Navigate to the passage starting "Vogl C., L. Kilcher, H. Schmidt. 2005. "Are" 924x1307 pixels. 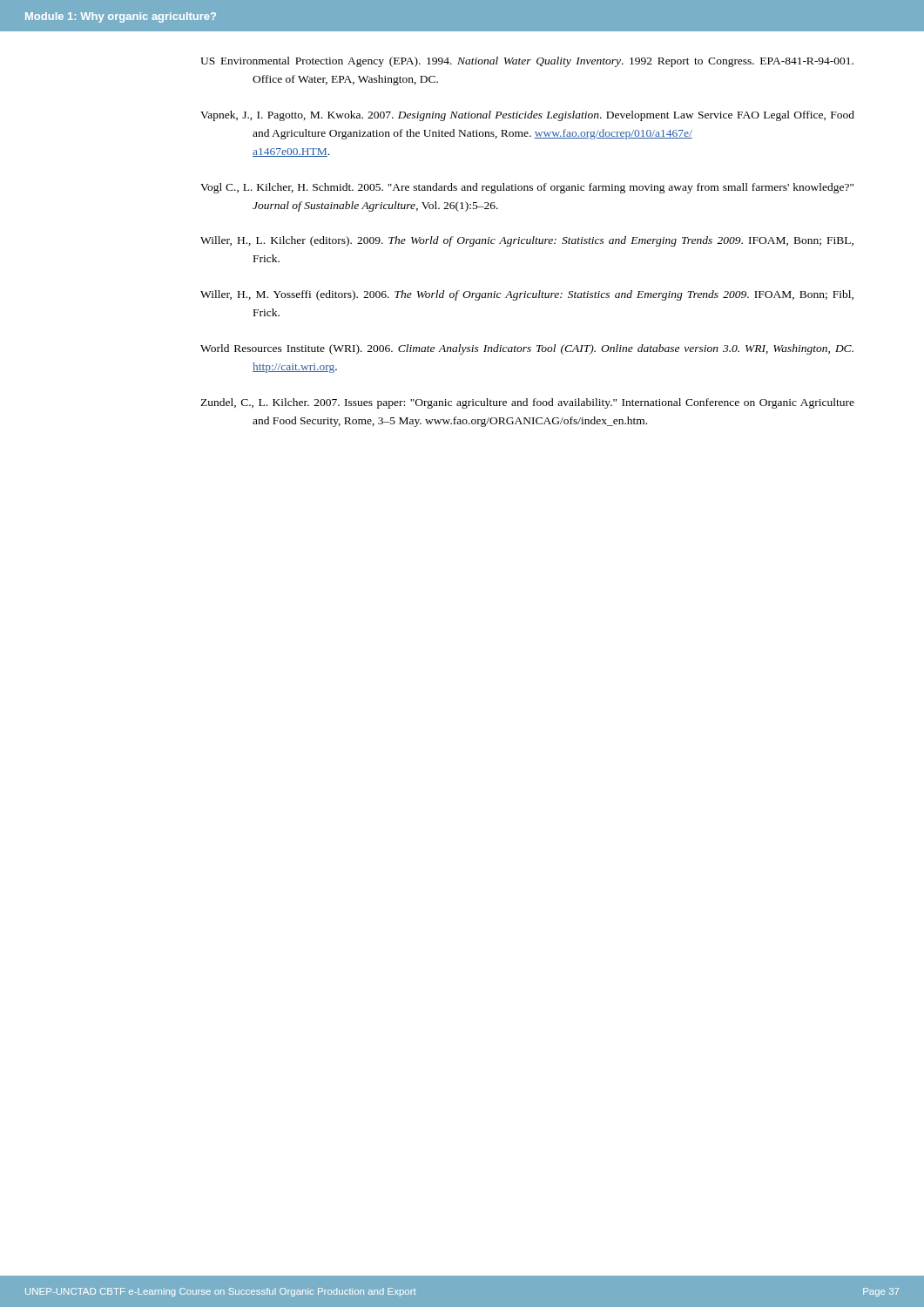tap(527, 196)
